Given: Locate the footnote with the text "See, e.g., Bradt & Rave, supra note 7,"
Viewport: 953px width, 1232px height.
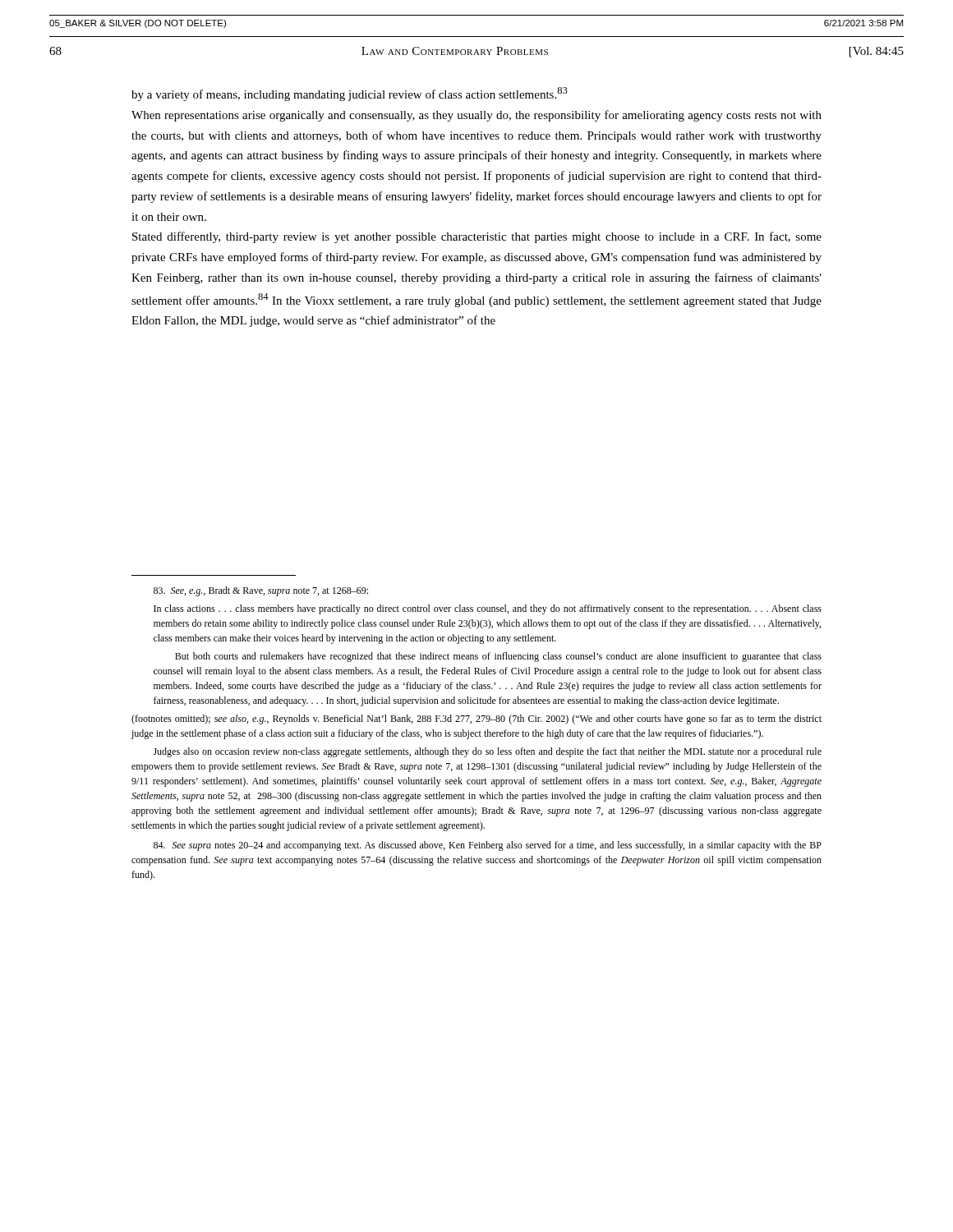Looking at the screenshot, I should point(476,708).
